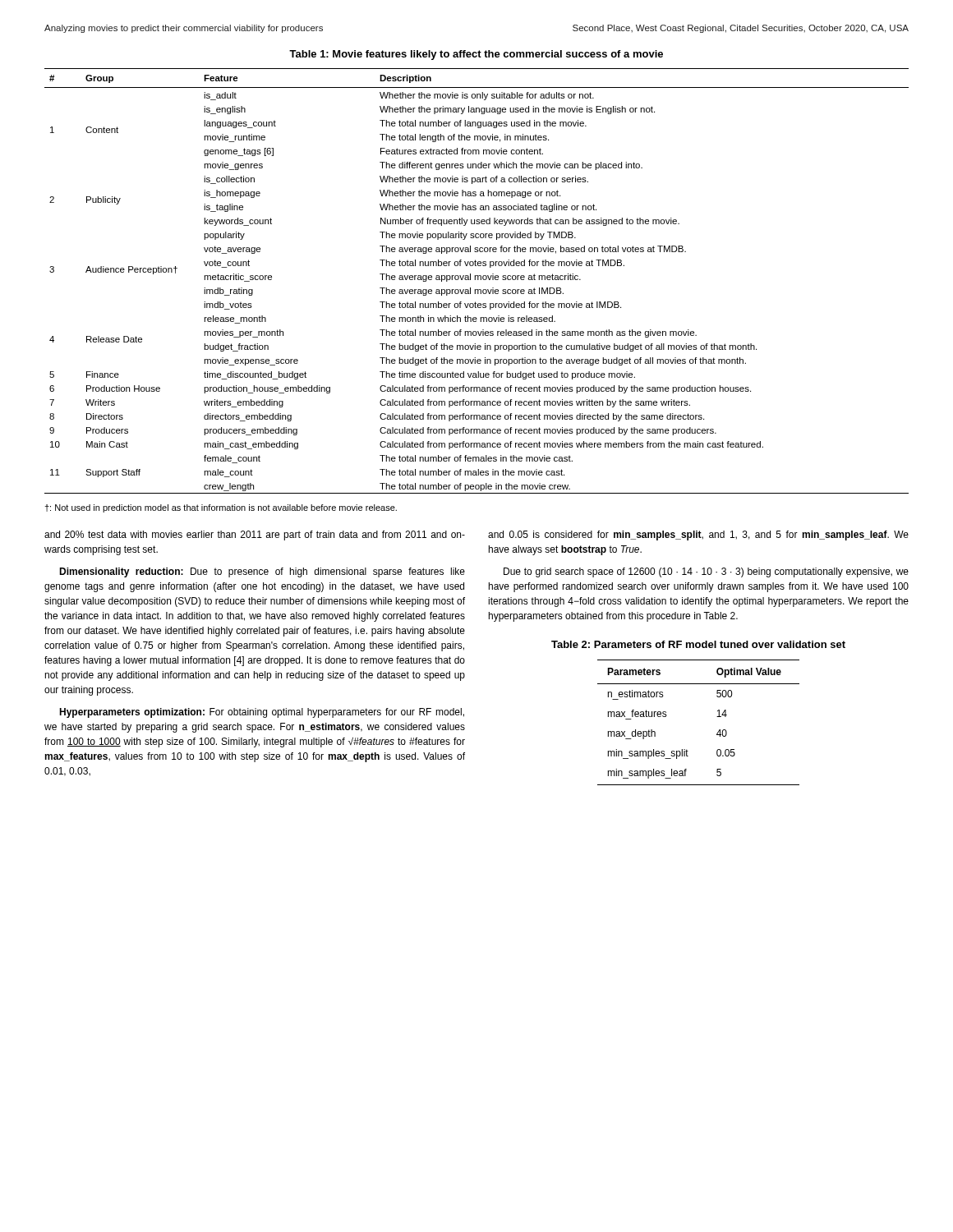Find the table that mentions "Optimal Value"

pyautogui.click(x=698, y=724)
